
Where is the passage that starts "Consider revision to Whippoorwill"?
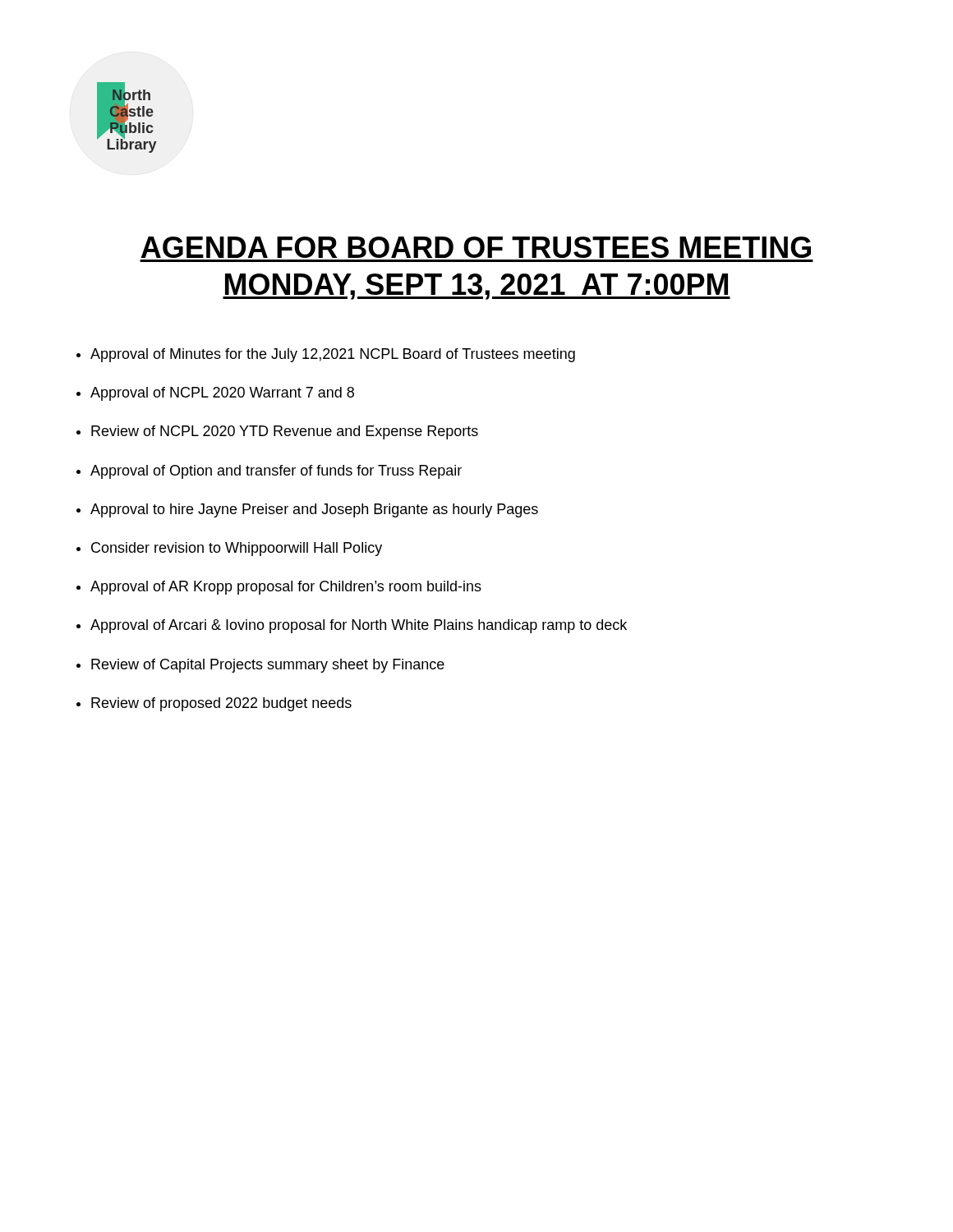[x=236, y=548]
